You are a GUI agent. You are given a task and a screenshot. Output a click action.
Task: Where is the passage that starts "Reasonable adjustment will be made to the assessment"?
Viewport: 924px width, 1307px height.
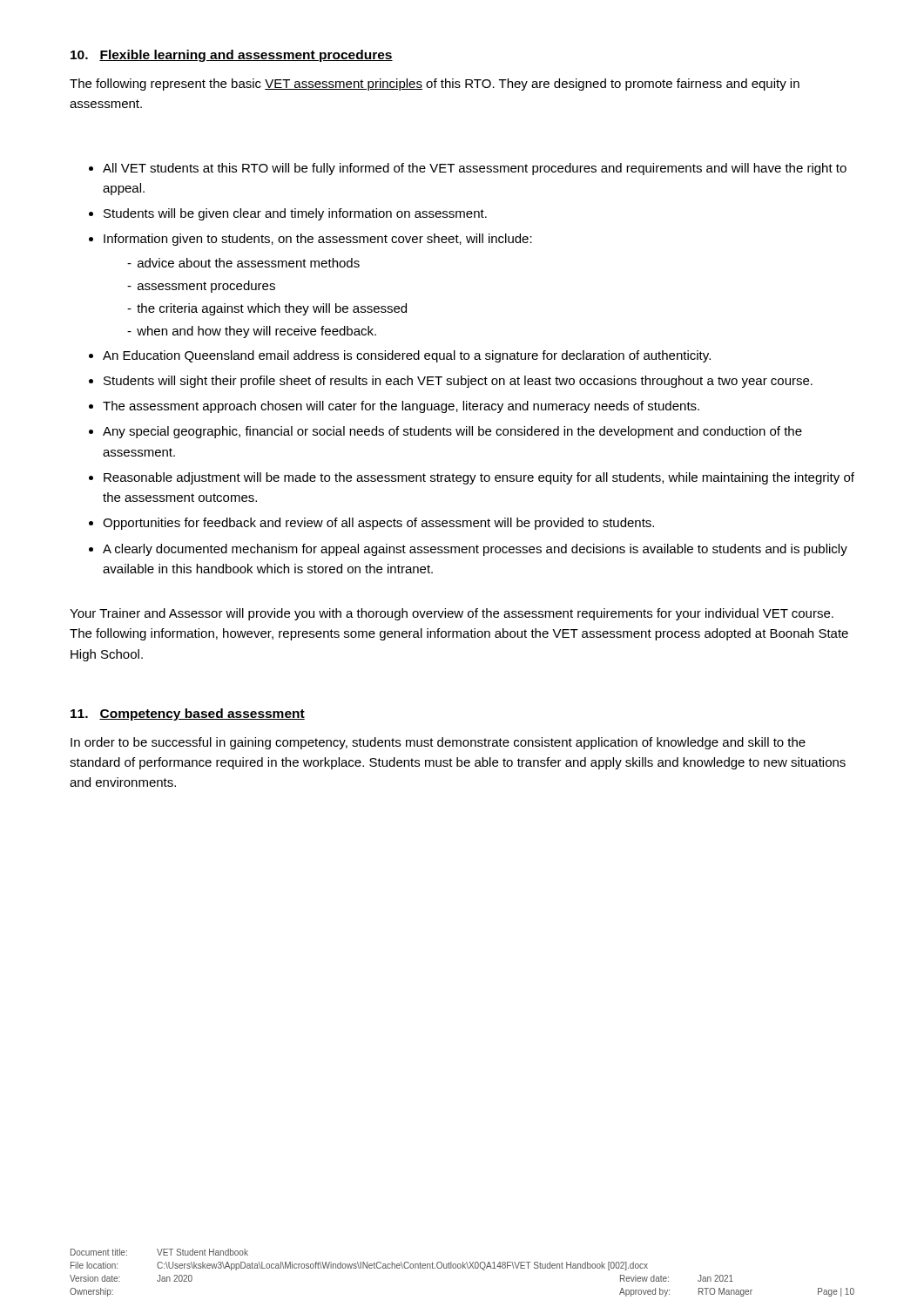[x=479, y=487]
